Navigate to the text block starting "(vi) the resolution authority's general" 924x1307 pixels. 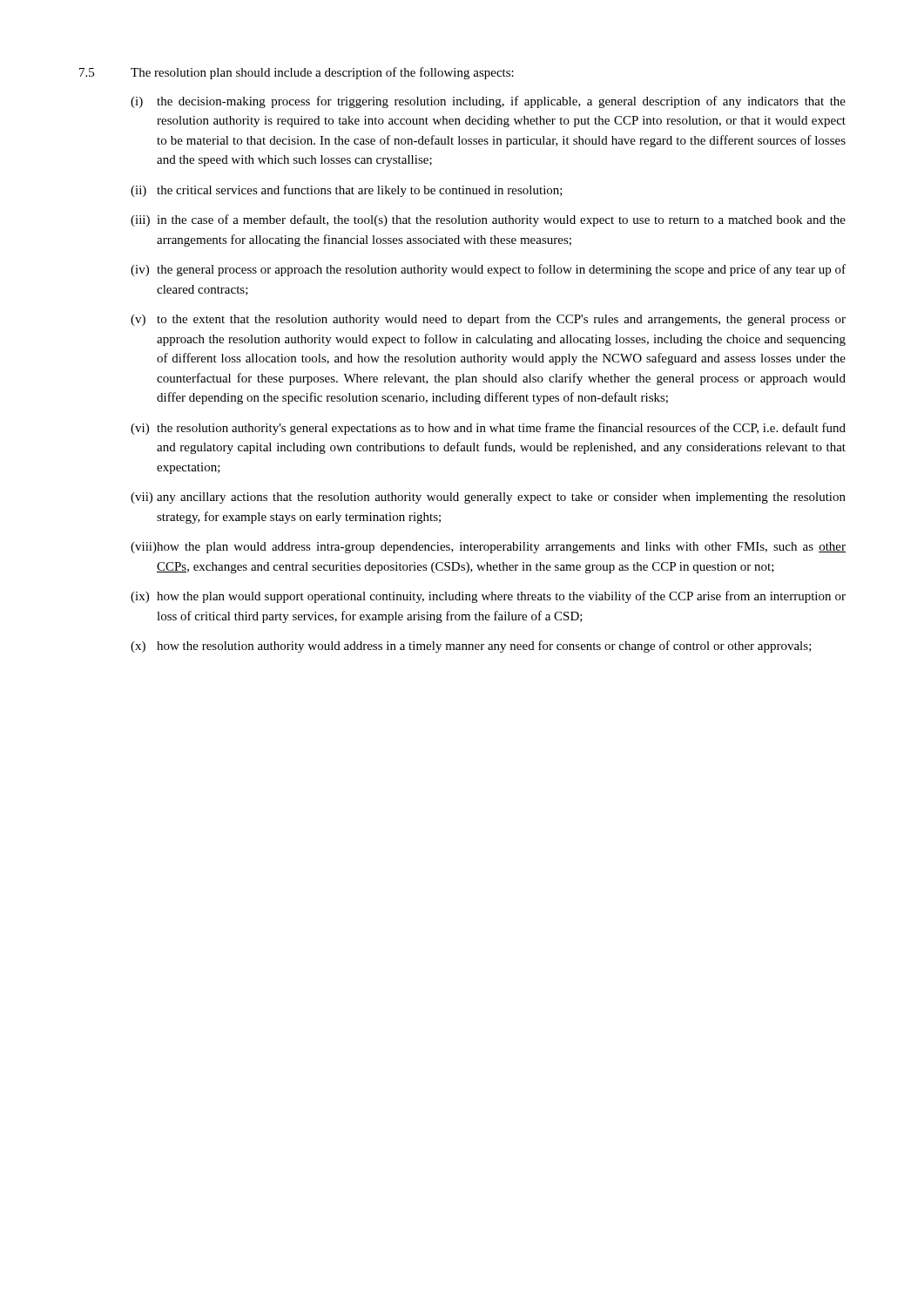coord(462,447)
